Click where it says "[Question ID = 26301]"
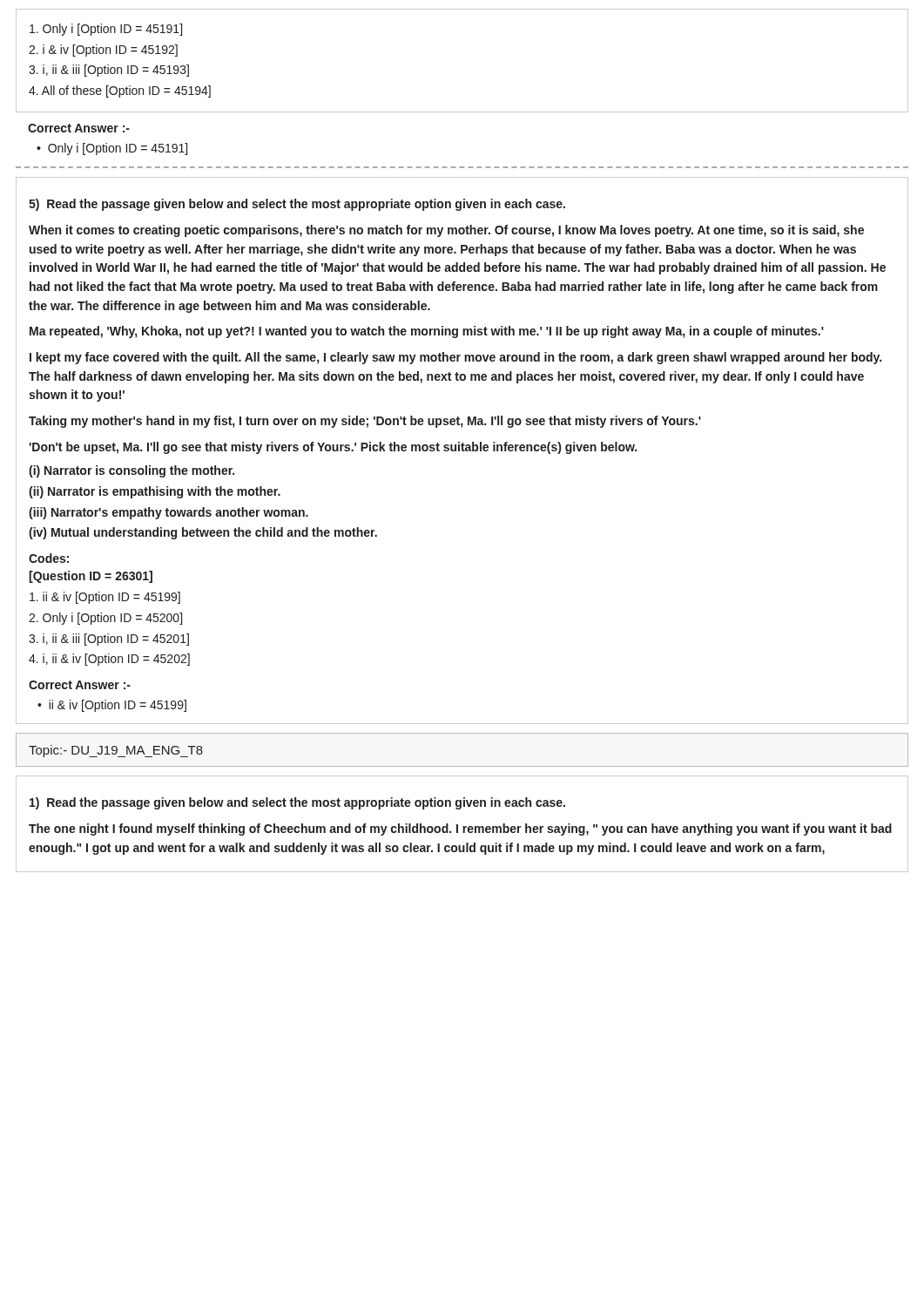Viewport: 924px width, 1307px height. click(x=91, y=576)
